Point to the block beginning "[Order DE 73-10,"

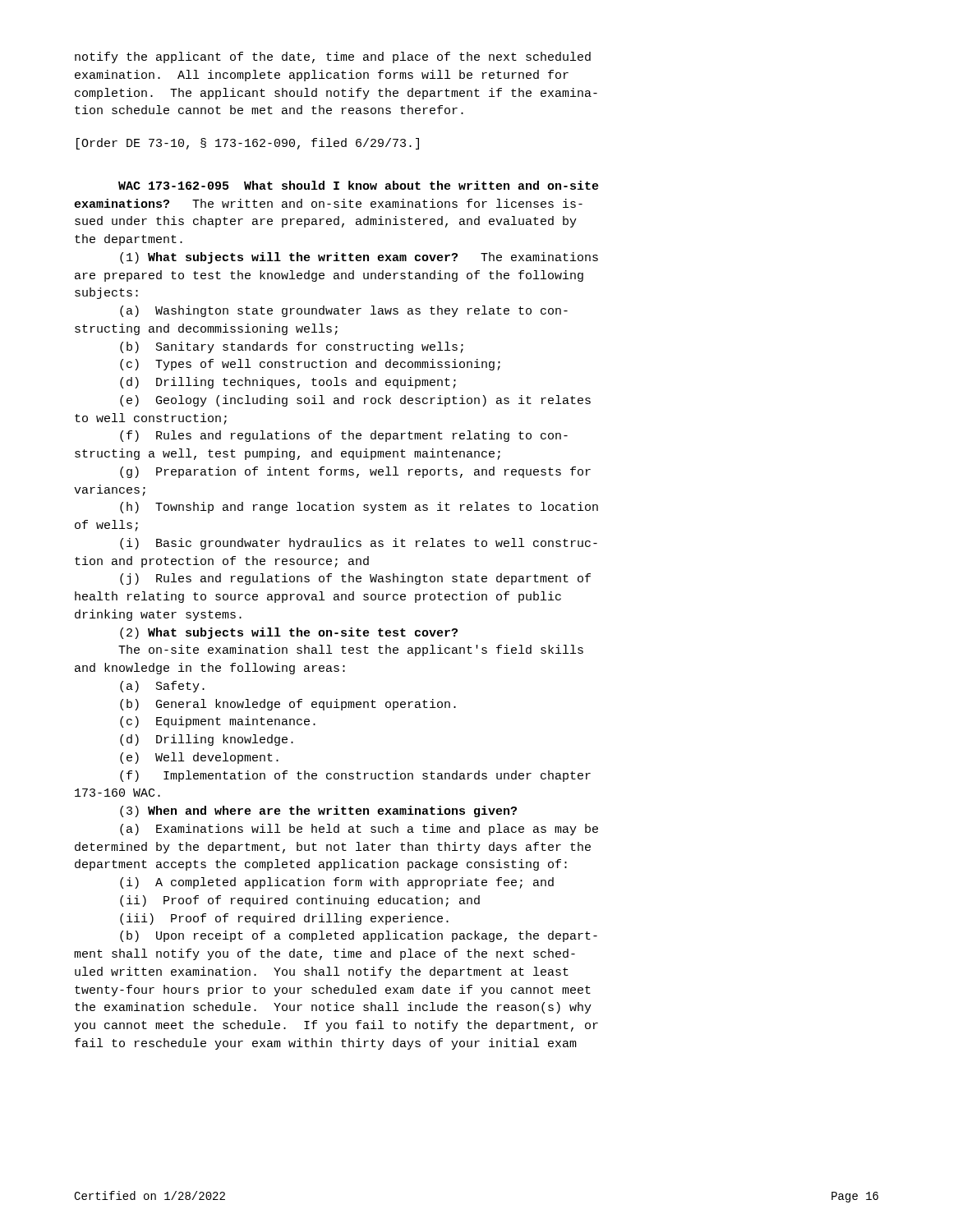click(x=248, y=144)
